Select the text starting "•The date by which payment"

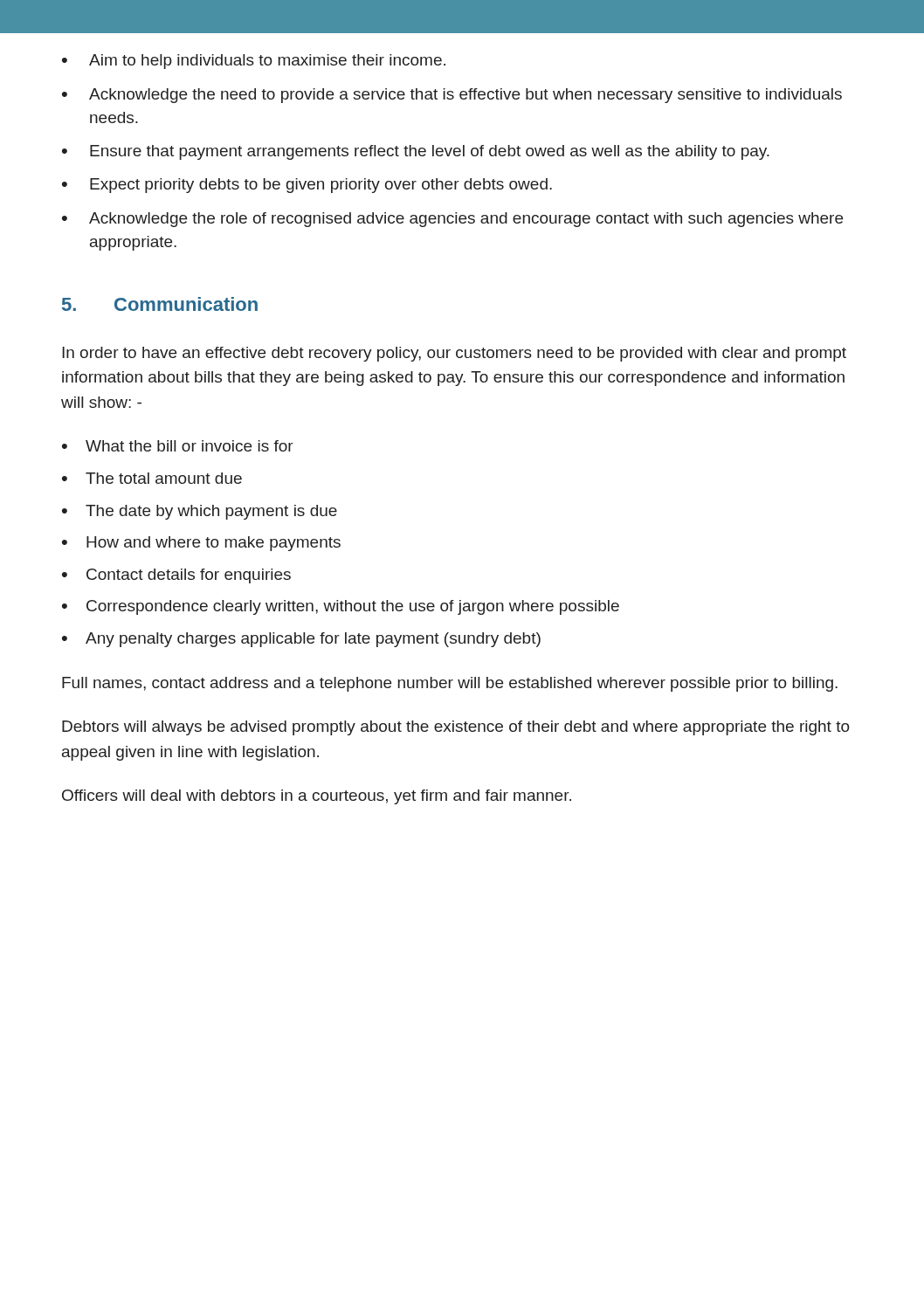point(200,512)
